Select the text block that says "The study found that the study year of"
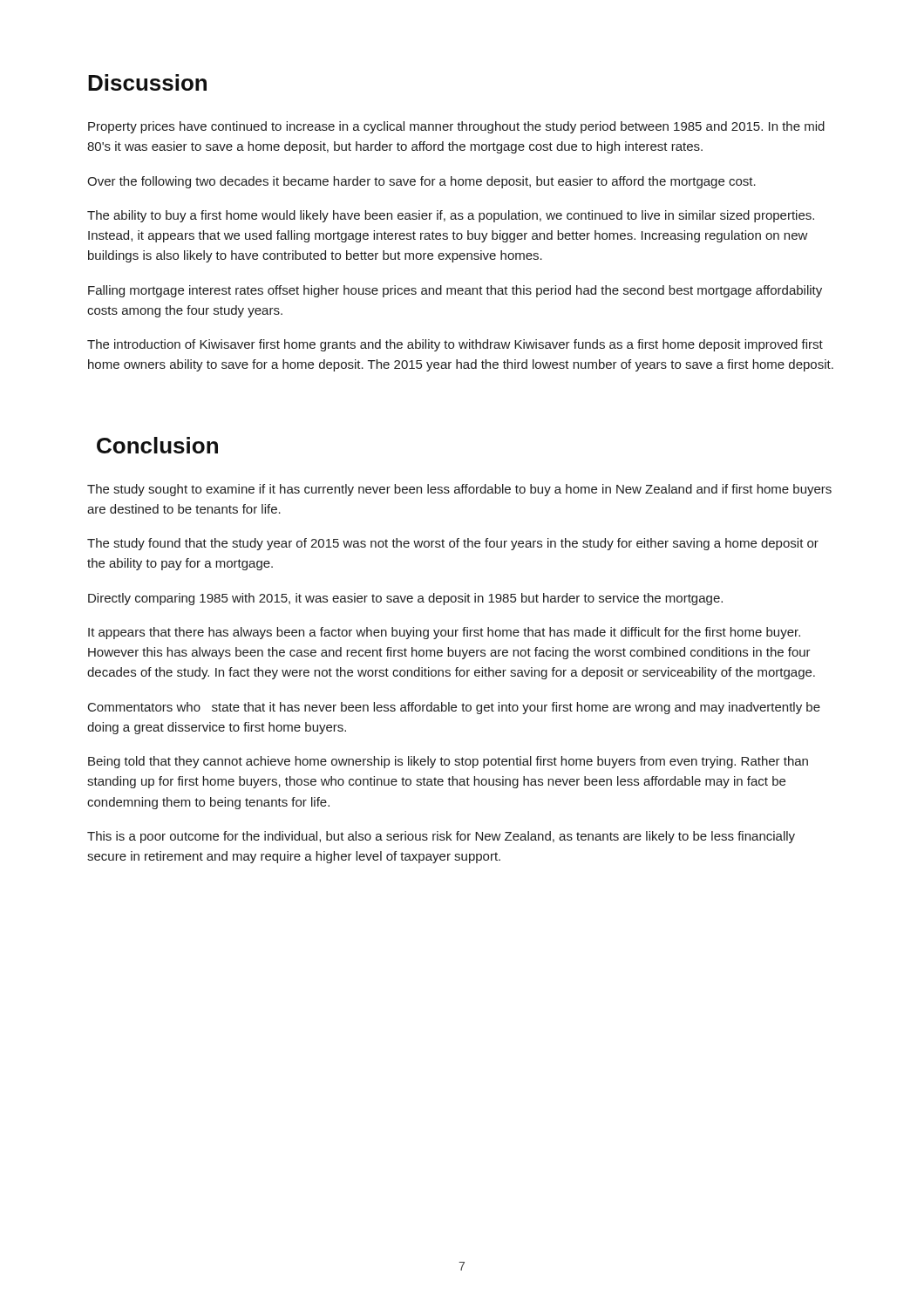This screenshot has height=1308, width=924. coord(453,553)
